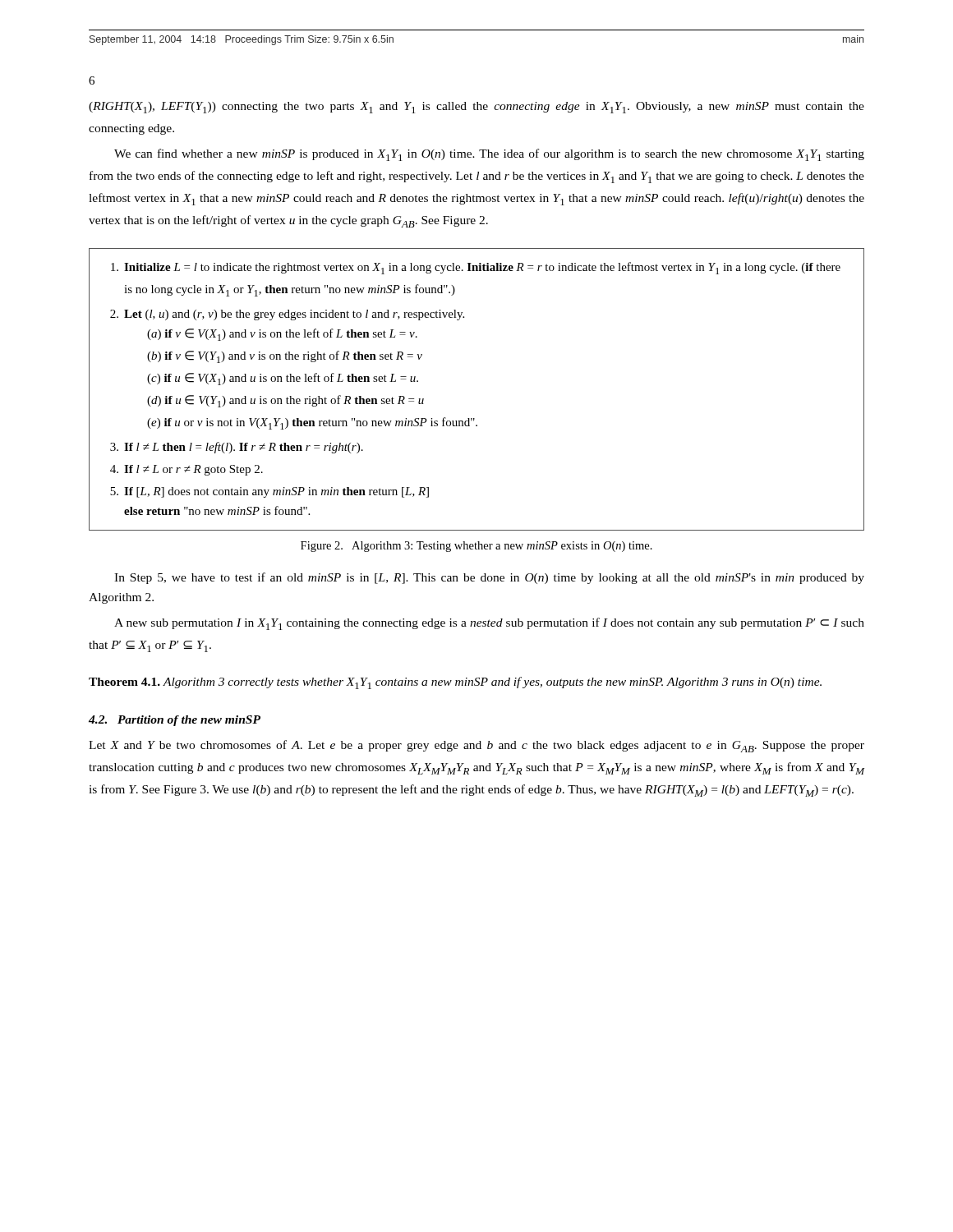Viewport: 953px width, 1232px height.
Task: Point to the block beginning "We can find whether a"
Action: click(x=476, y=188)
